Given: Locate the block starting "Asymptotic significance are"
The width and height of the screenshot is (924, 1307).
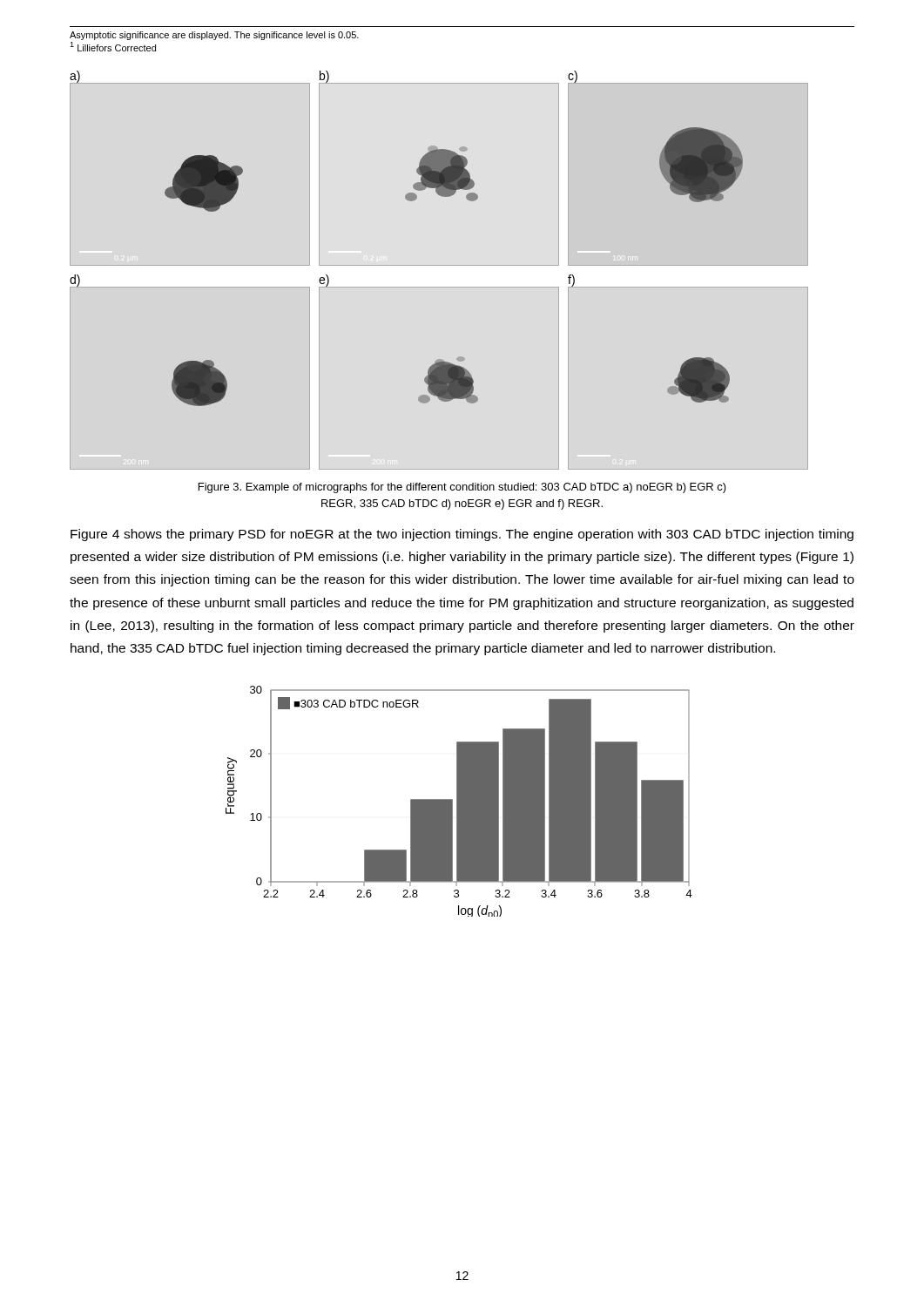Looking at the screenshot, I should coord(214,36).
